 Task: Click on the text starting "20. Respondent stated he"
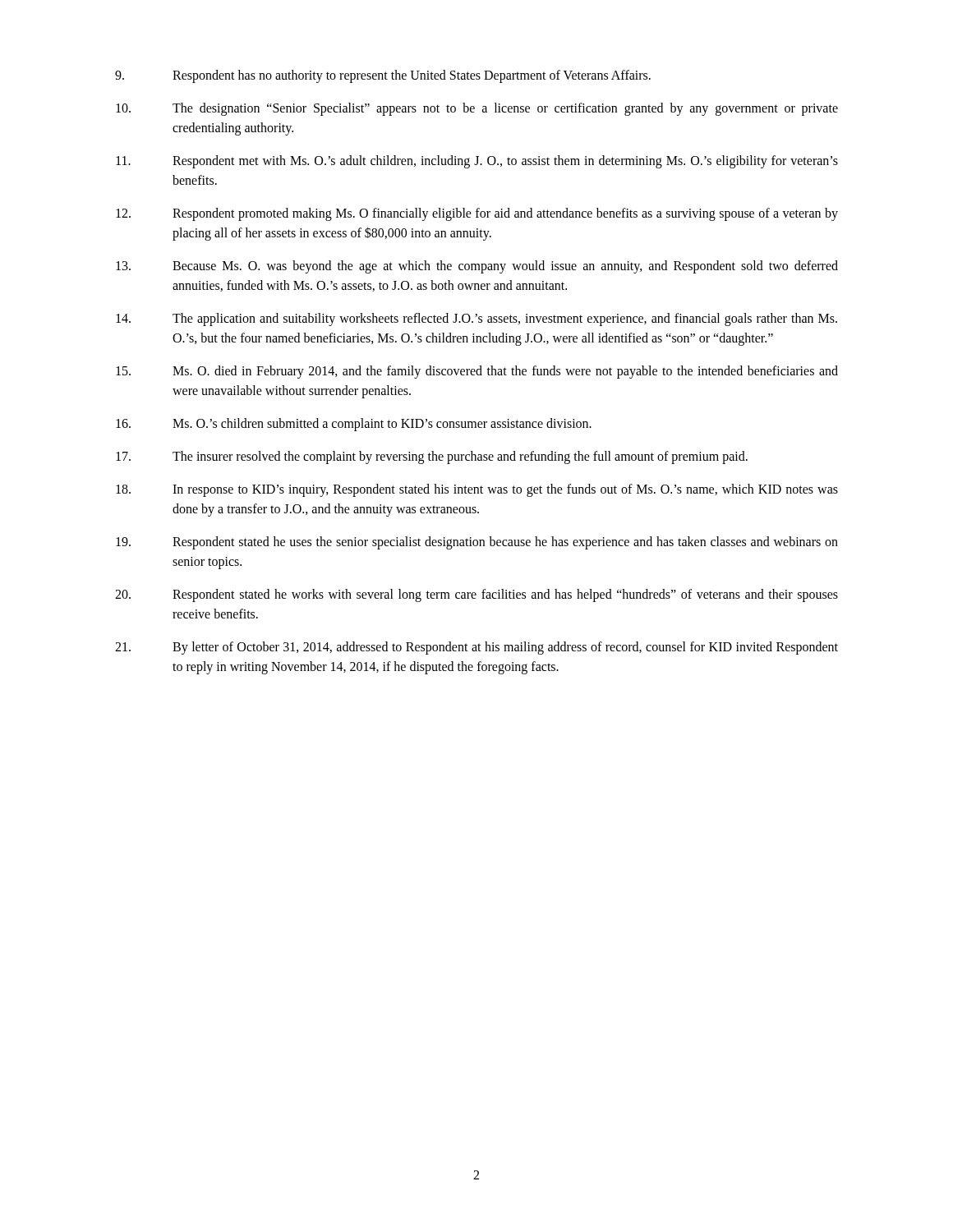pos(476,605)
